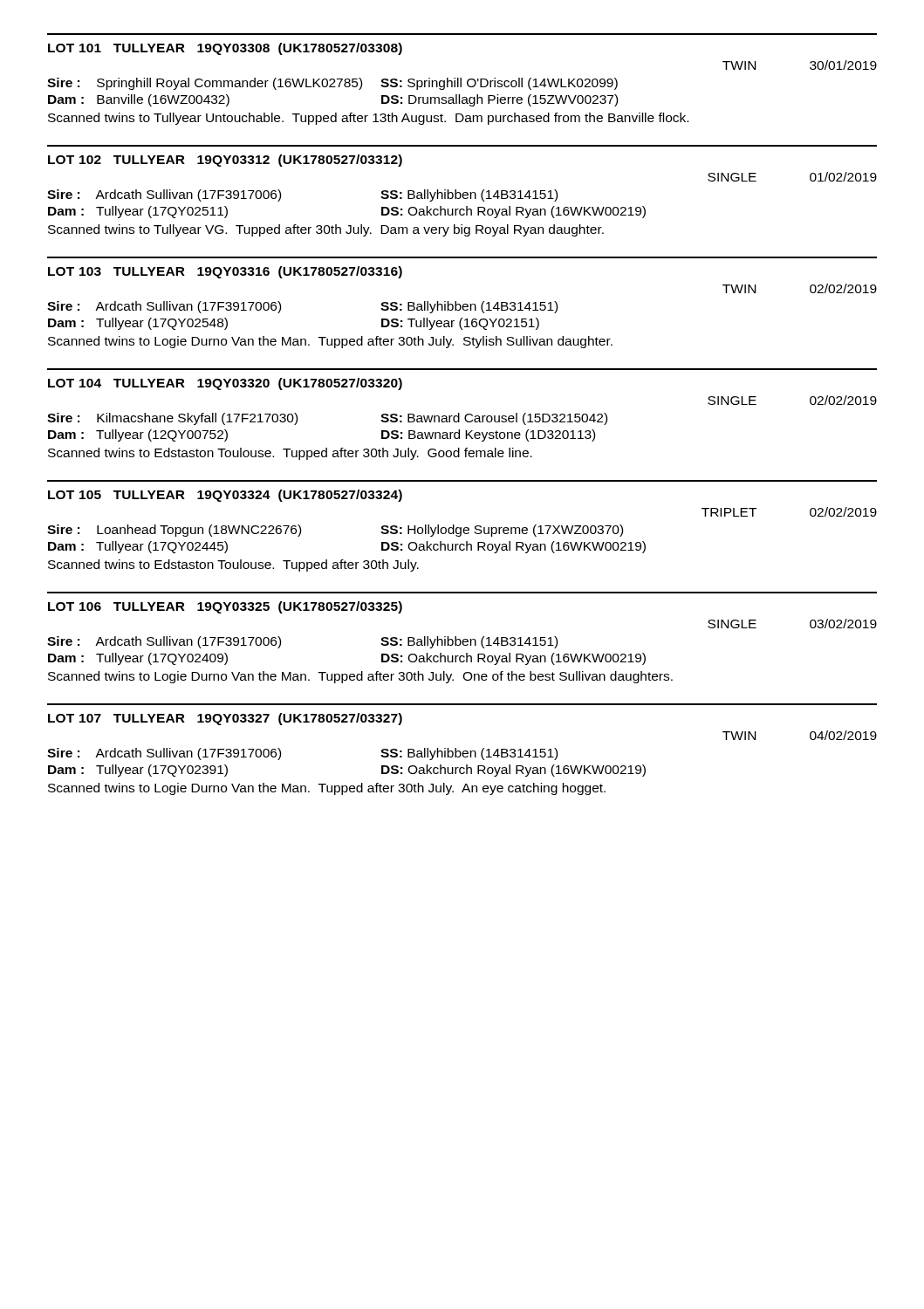Screen dimensions: 1309x924
Task: Navigate to the region starting "LOT 106 TULLYEAR 19QY03325 (UK1780527/03325) SINGLE 03/02/2019 Sire"
Action: (462, 638)
